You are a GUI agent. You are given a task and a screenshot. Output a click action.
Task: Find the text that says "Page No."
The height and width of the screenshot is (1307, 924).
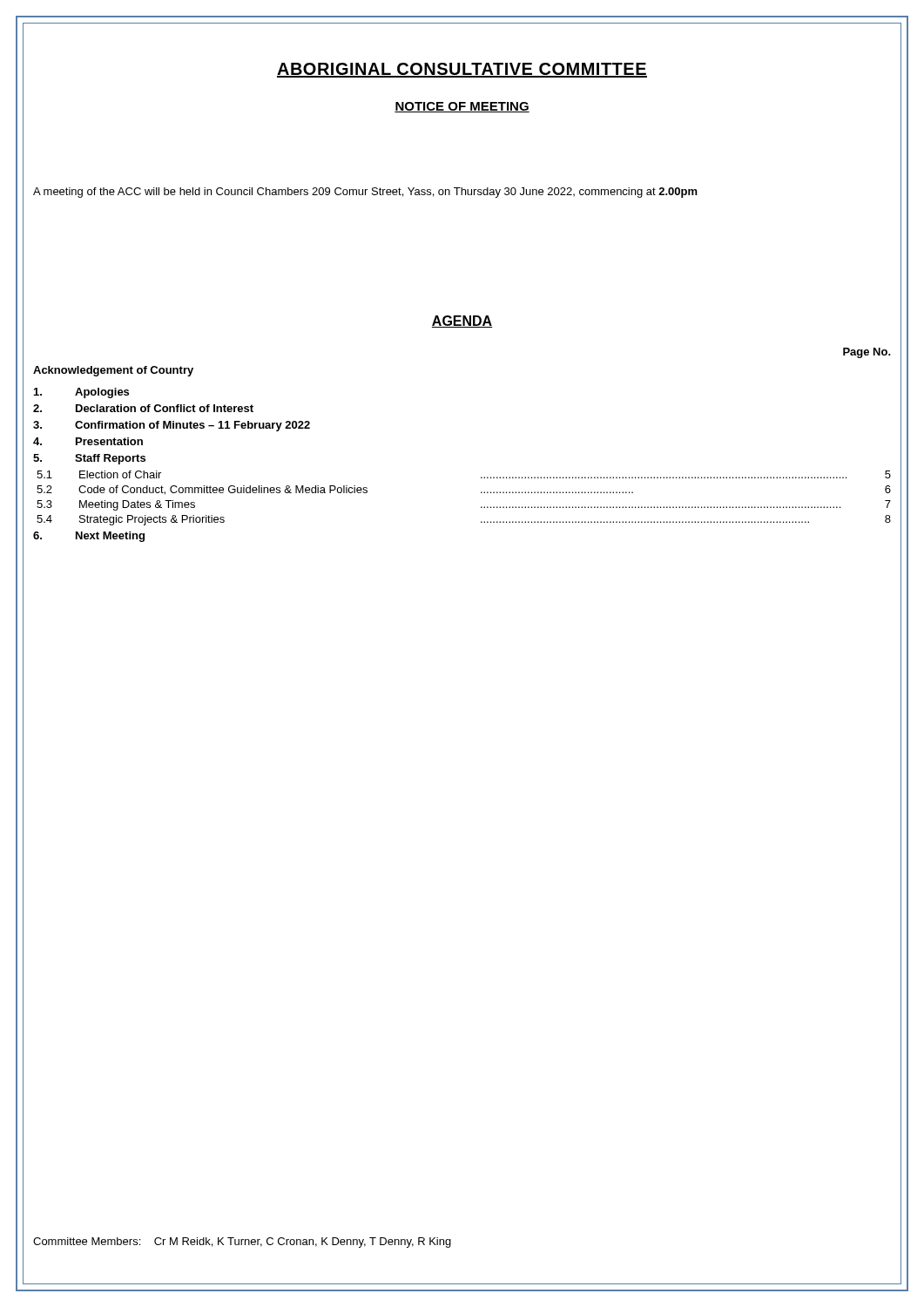[x=867, y=351]
